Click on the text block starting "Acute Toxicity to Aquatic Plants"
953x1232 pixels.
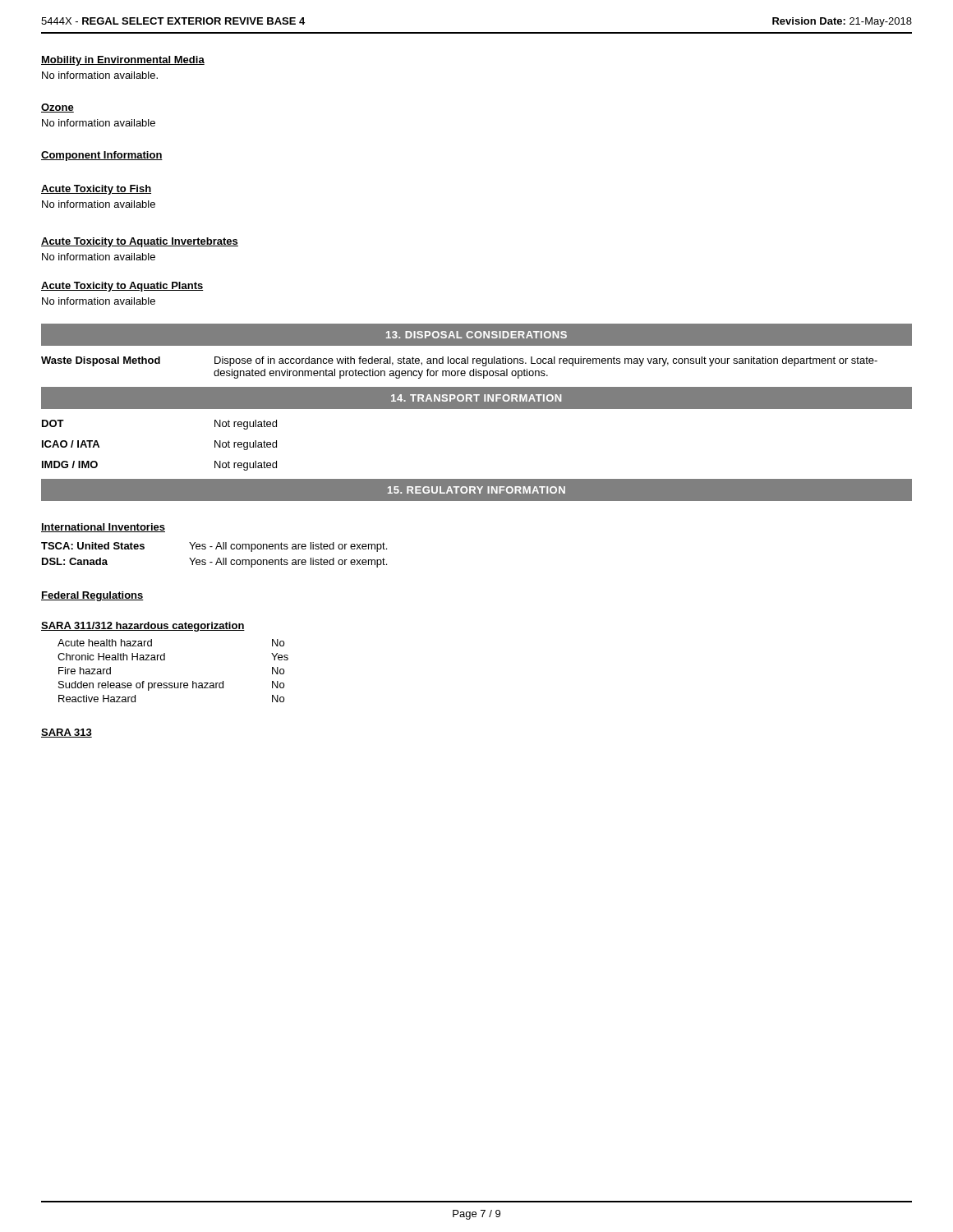pos(122,285)
